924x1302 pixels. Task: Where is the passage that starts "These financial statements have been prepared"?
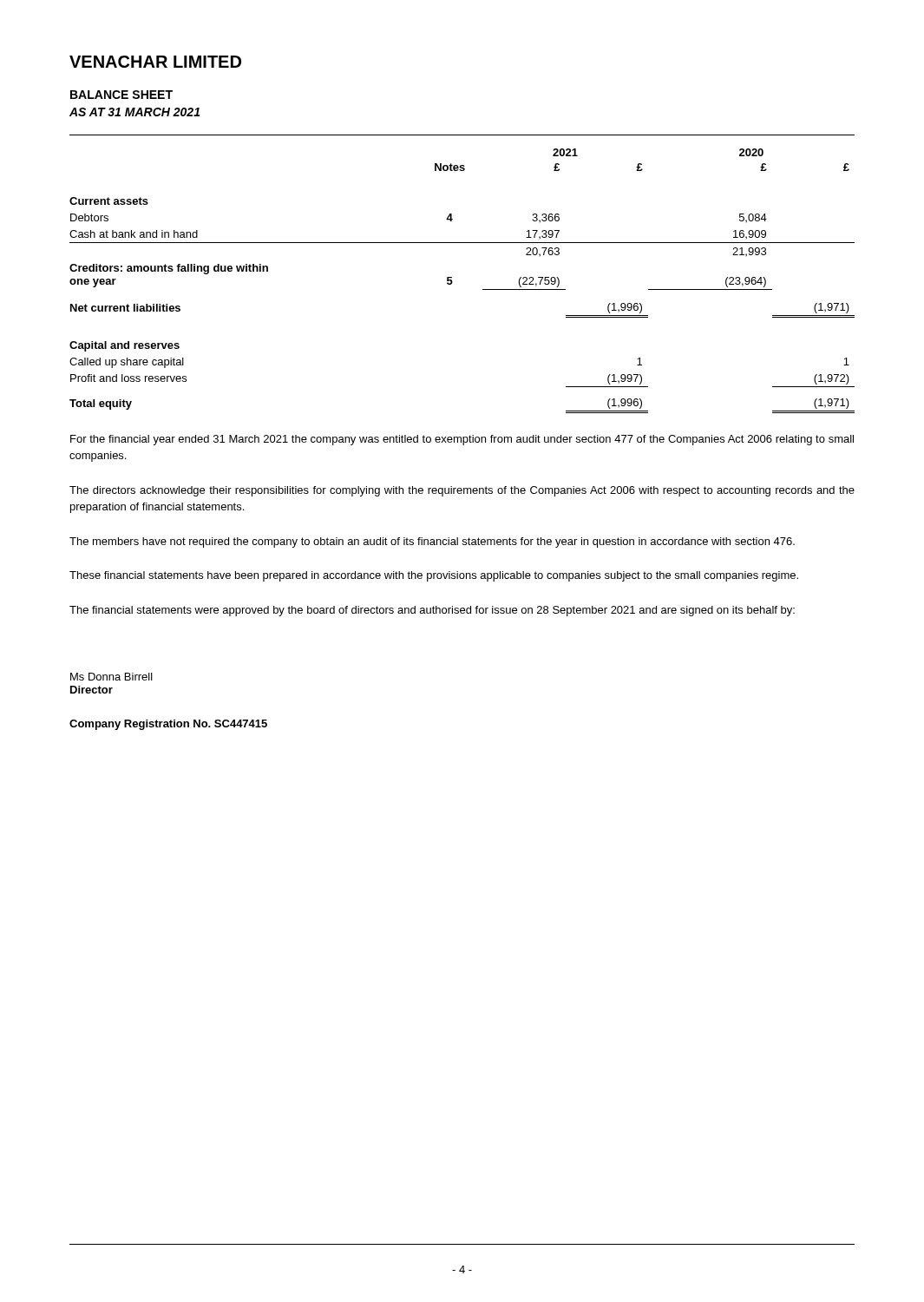point(434,575)
